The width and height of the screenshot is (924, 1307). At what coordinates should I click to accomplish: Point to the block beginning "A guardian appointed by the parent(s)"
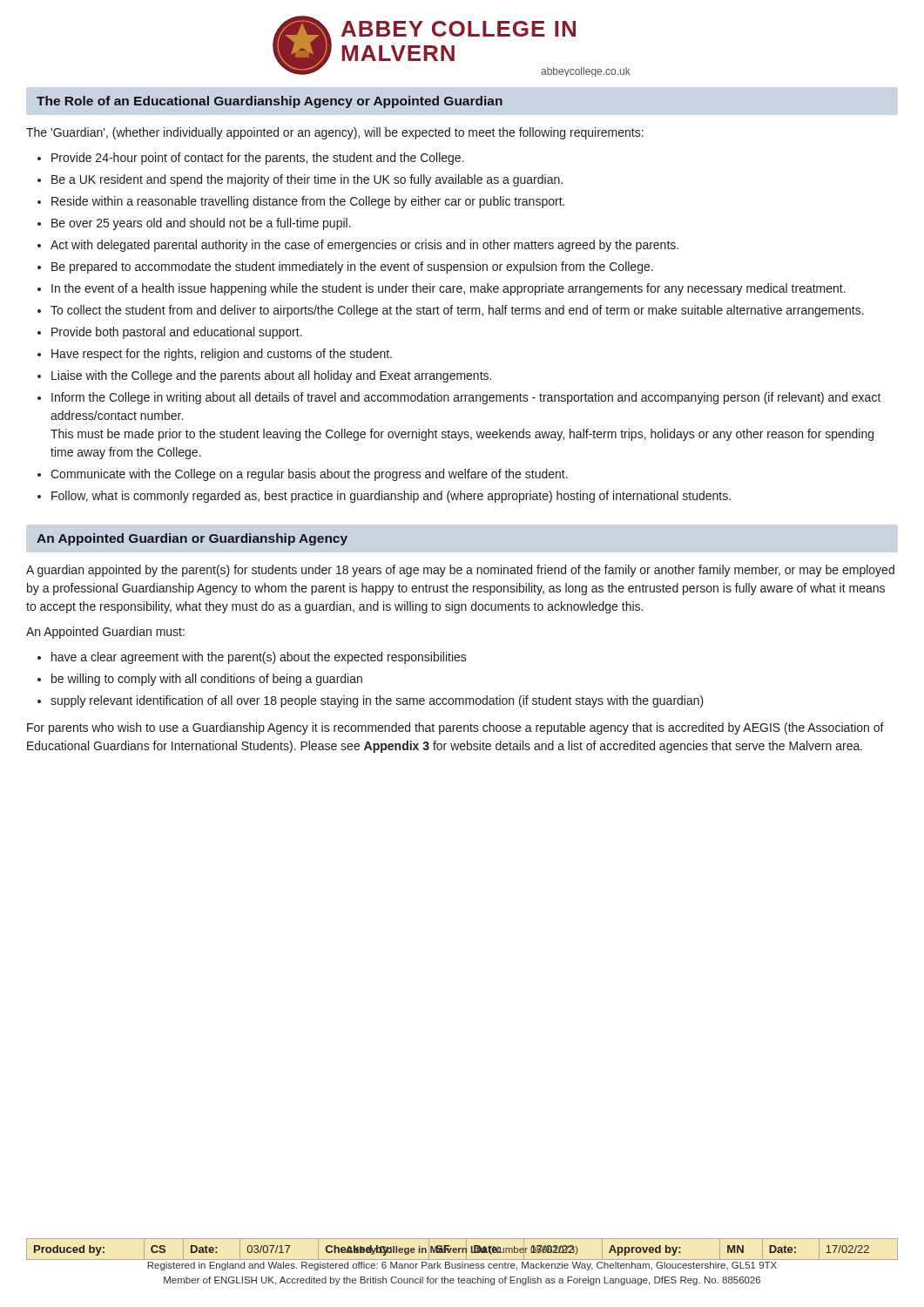(x=461, y=588)
